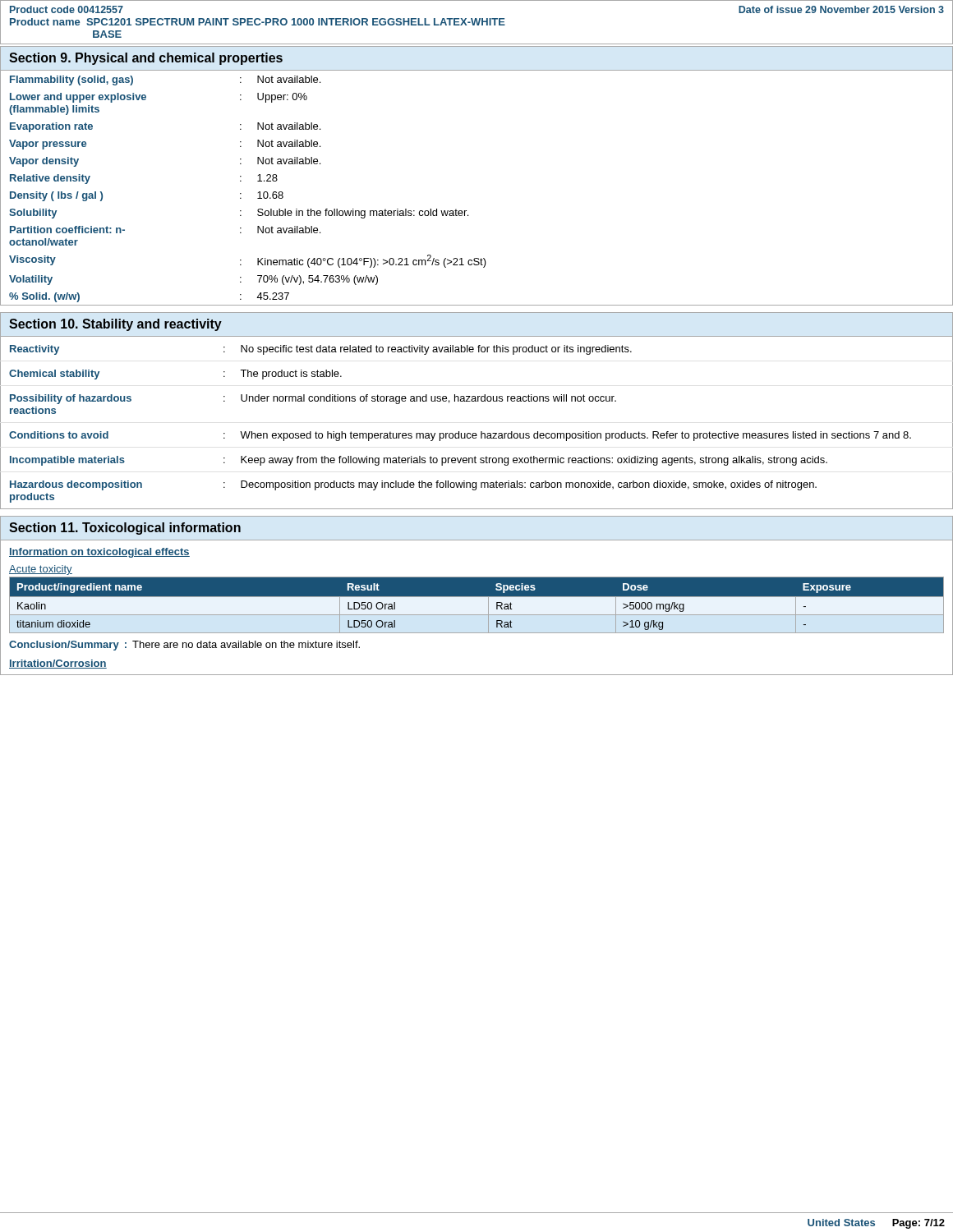This screenshot has width=953, height=1232.
Task: Locate the section header that says "Section 10. Stability and reactivity"
Action: pyautogui.click(x=115, y=324)
